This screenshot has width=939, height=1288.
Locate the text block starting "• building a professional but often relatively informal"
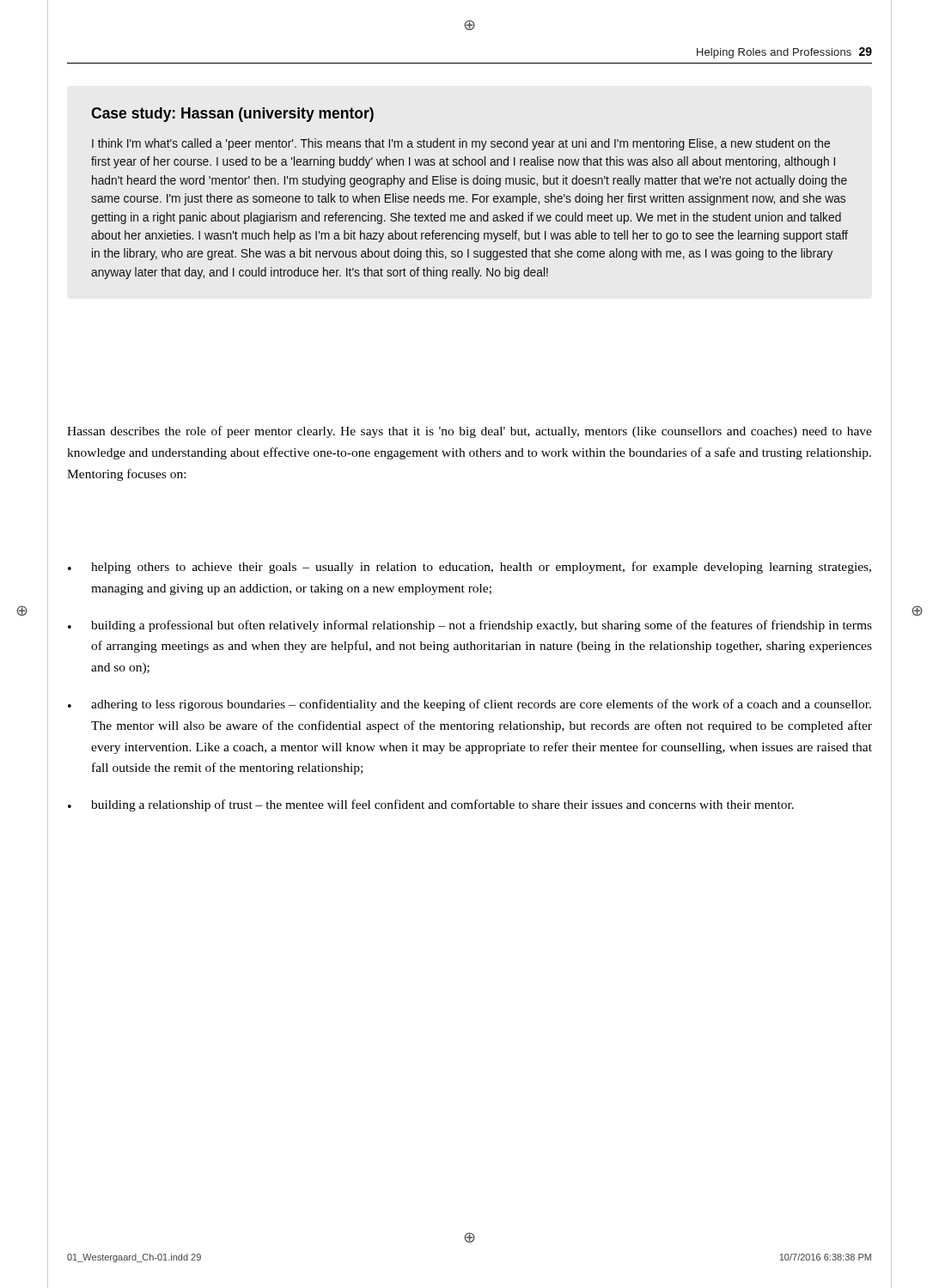[470, 646]
